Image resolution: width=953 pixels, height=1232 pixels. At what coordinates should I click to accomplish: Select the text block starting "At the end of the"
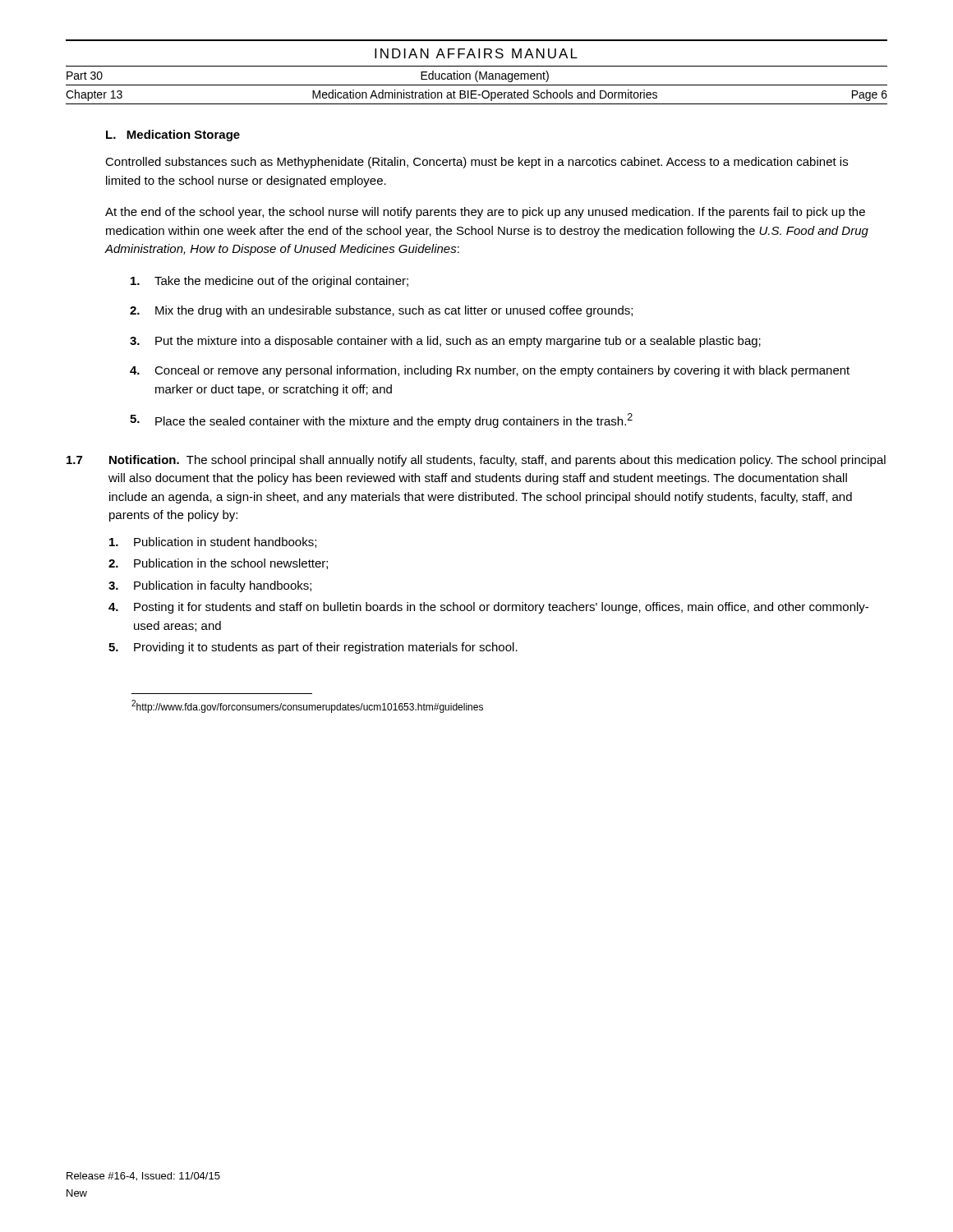[x=487, y=230]
